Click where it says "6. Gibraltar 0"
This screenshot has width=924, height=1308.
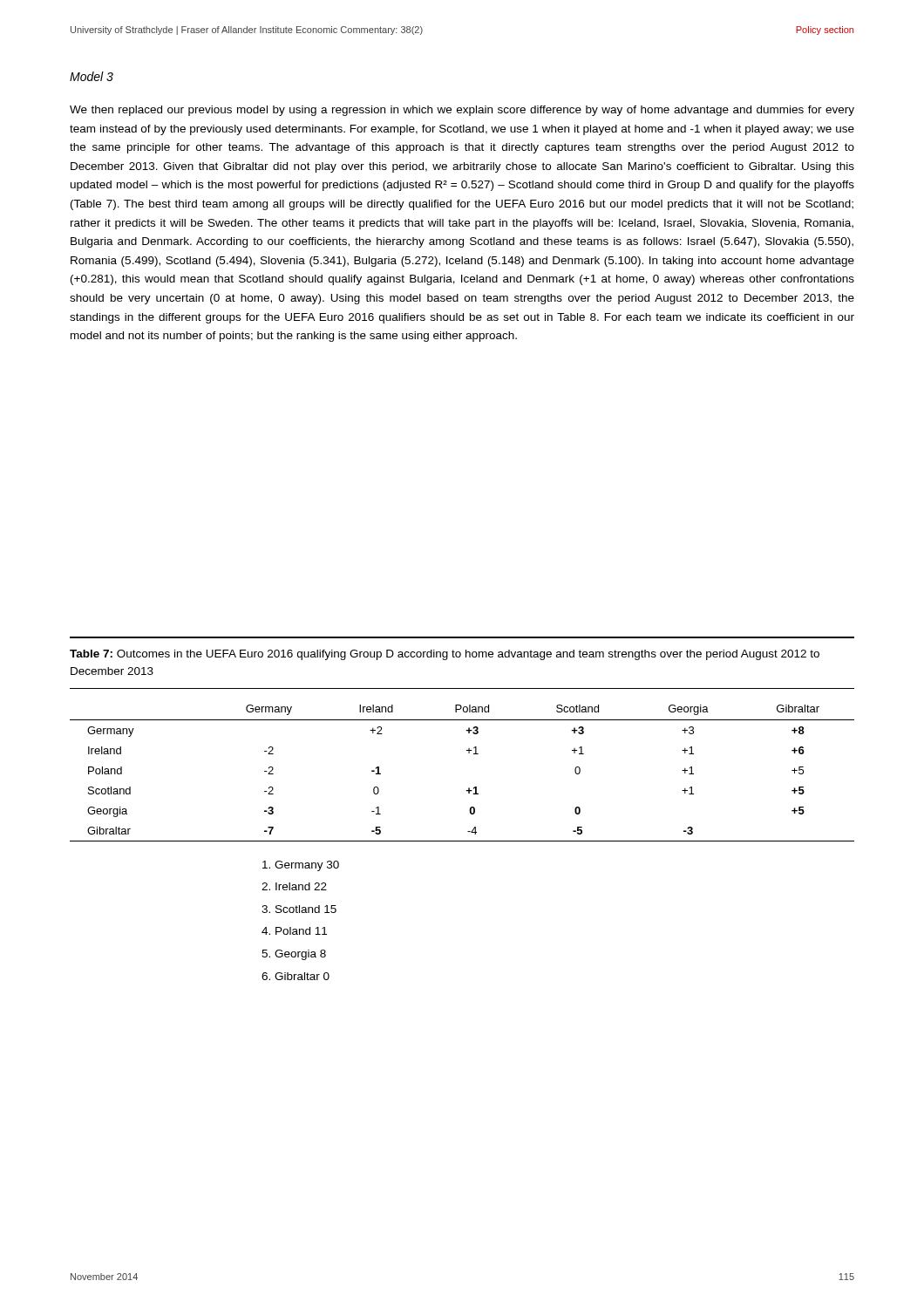(x=295, y=976)
